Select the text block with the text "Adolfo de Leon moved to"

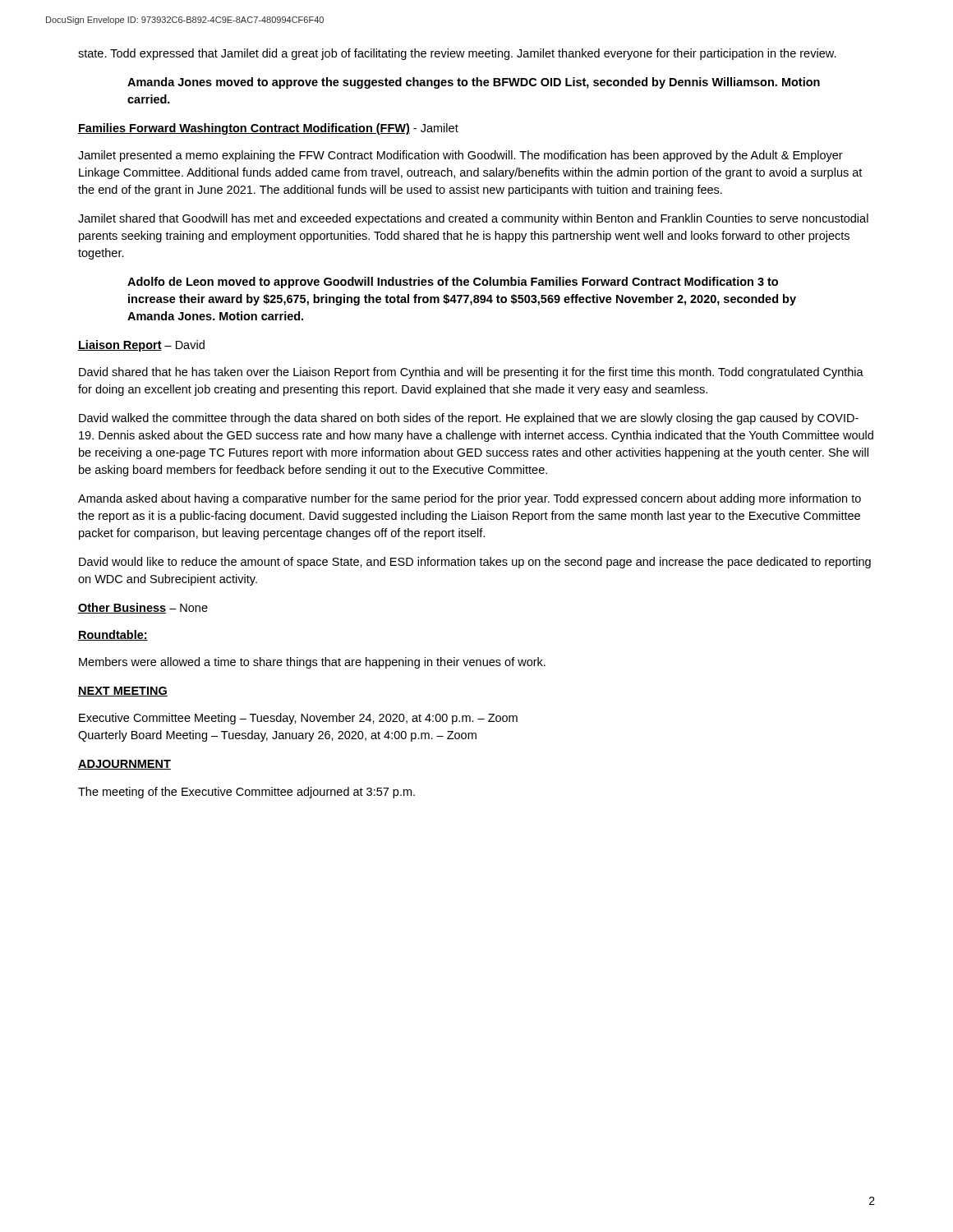pos(476,299)
